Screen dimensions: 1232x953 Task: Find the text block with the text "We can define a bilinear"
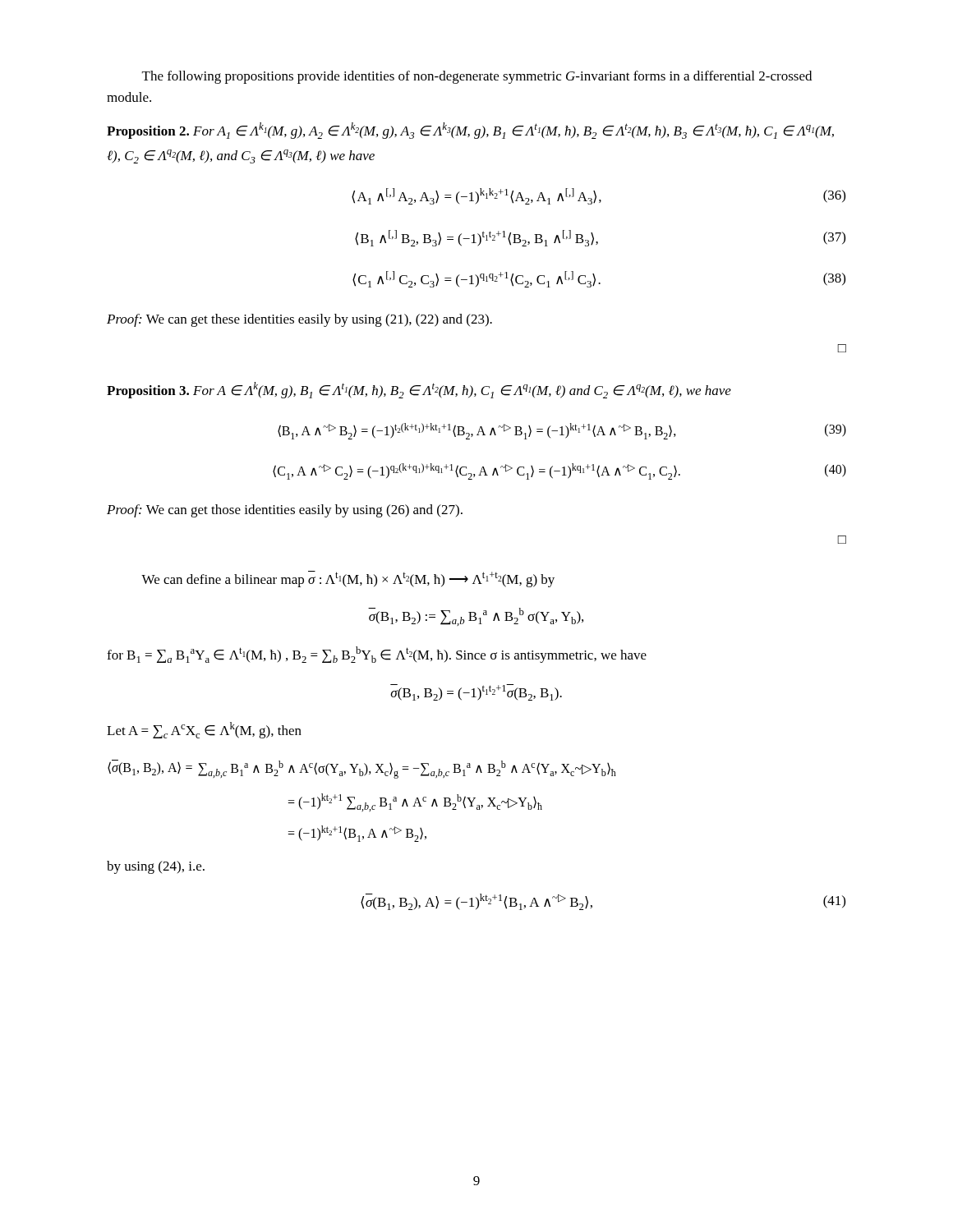click(x=348, y=578)
